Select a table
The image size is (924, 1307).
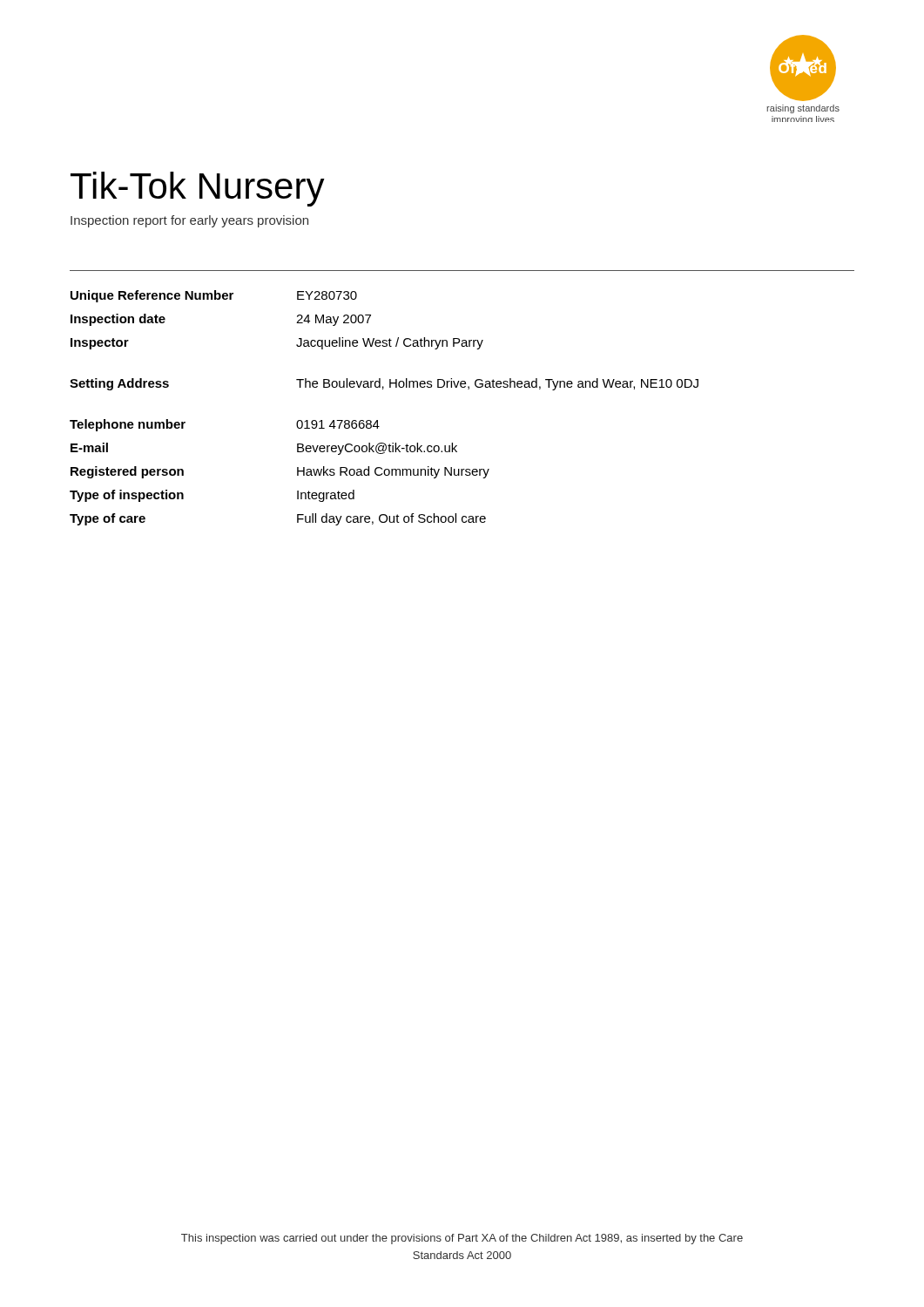[453, 411]
